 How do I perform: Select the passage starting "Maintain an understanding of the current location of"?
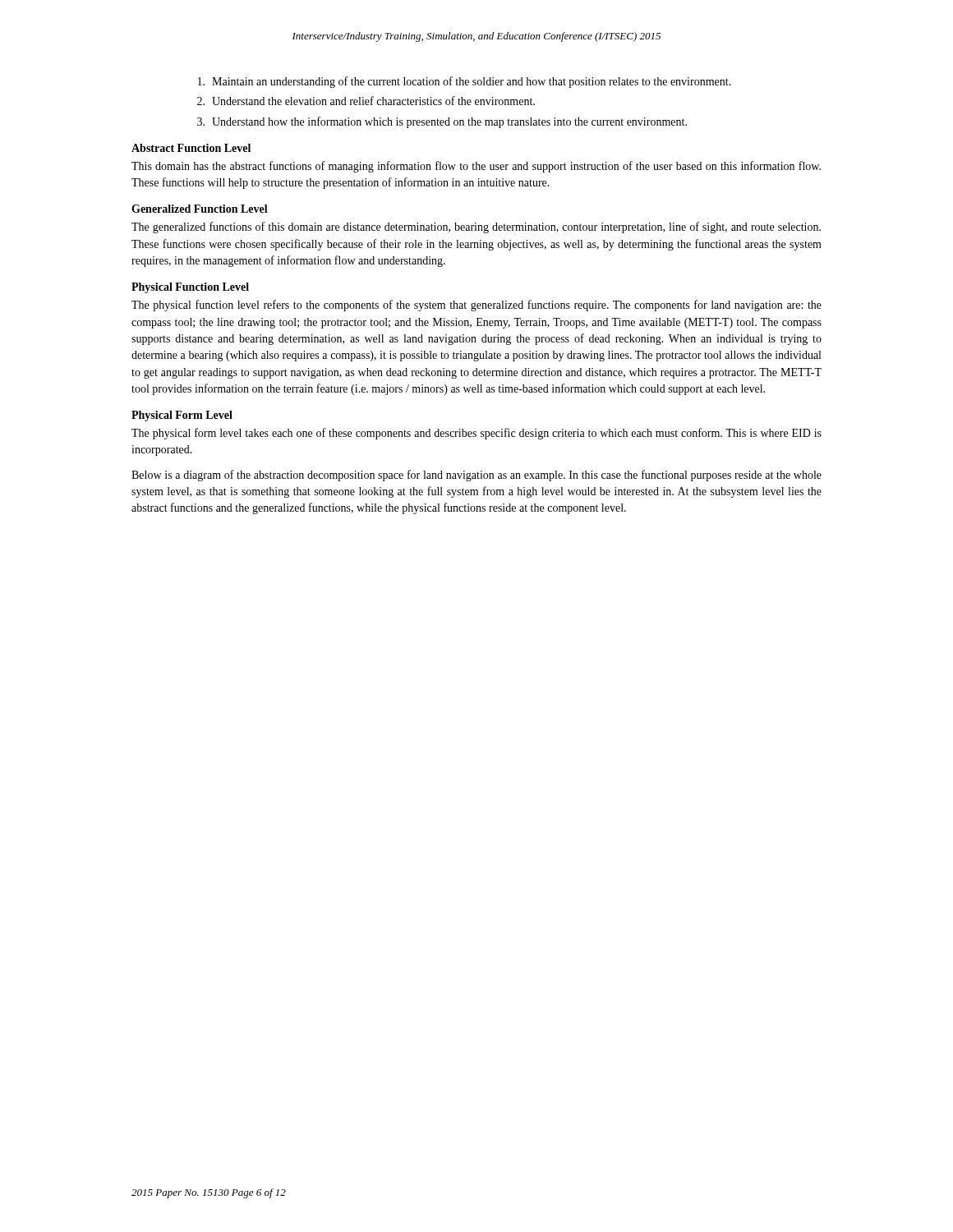[x=501, y=82]
